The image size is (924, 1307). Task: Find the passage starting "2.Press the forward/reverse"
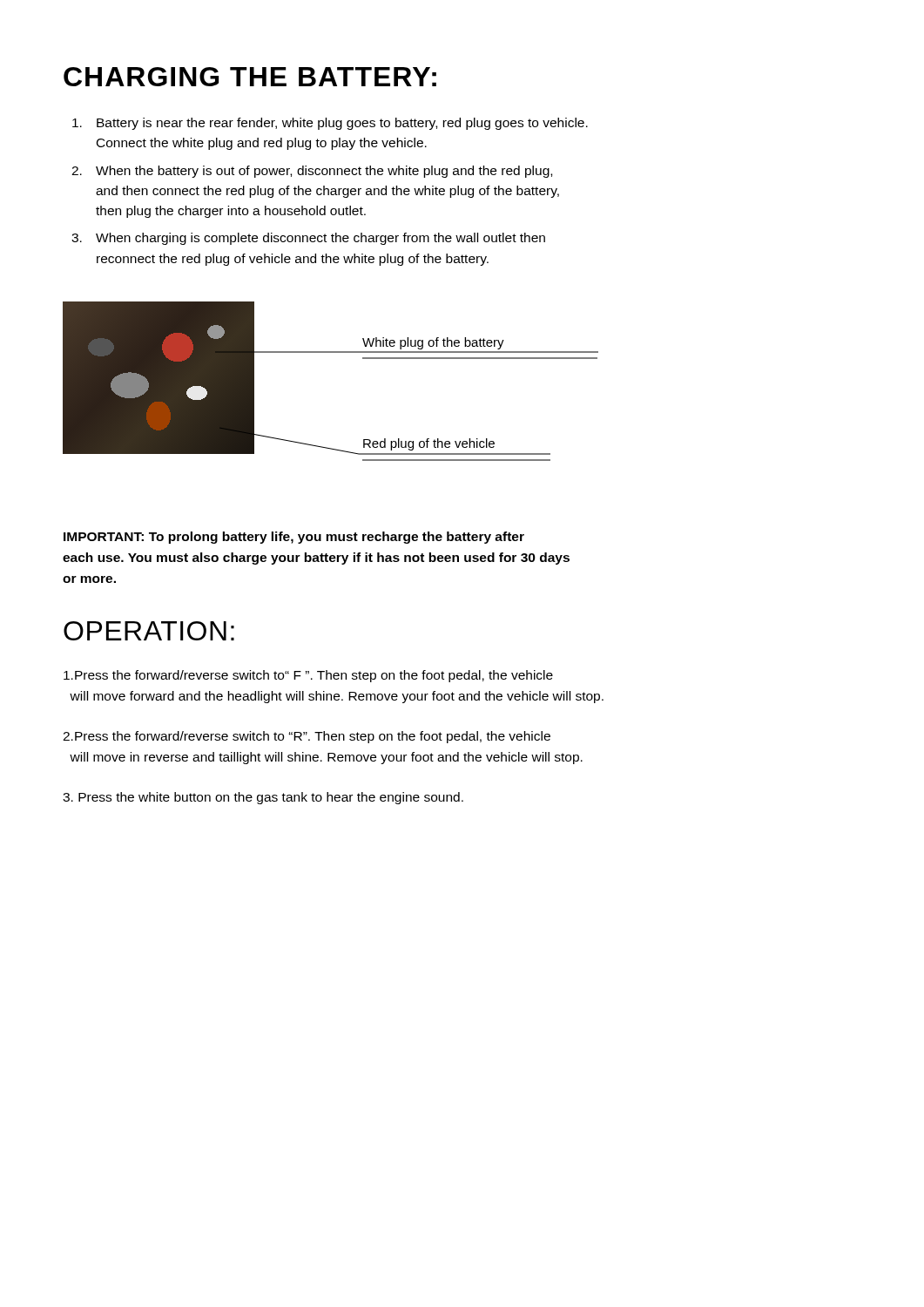click(323, 746)
